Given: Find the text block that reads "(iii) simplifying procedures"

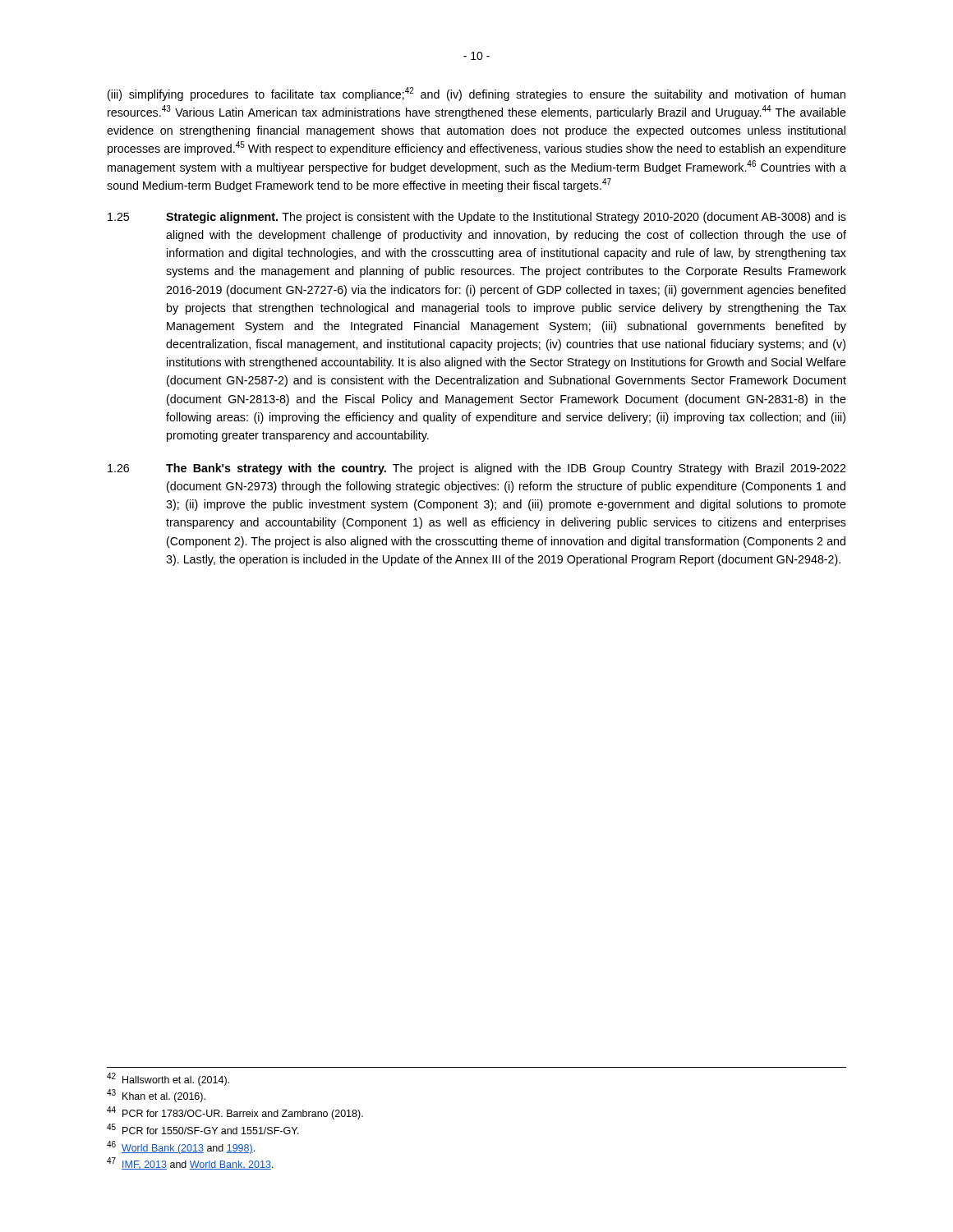Looking at the screenshot, I should point(476,139).
